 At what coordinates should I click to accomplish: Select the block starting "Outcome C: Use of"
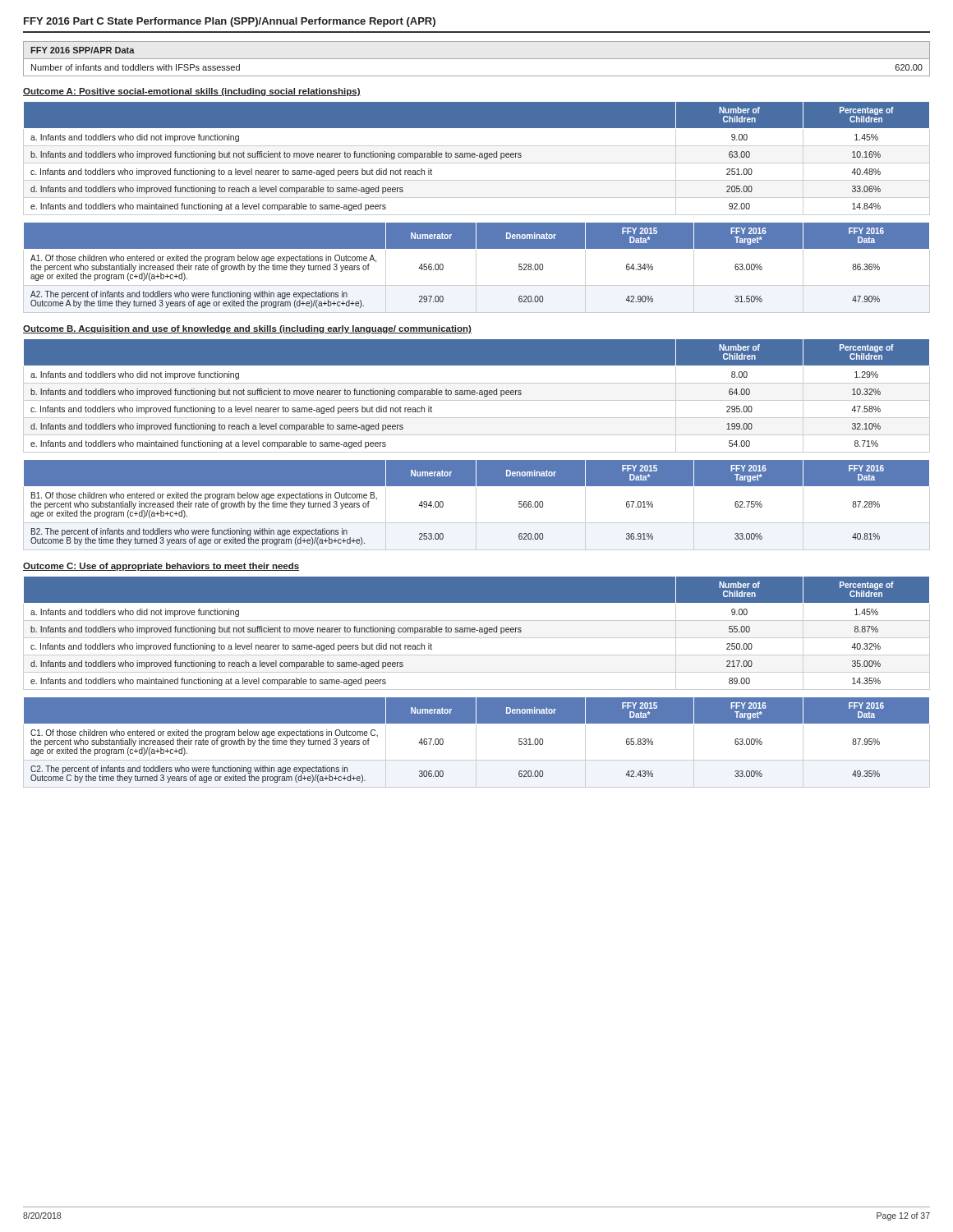[161, 566]
